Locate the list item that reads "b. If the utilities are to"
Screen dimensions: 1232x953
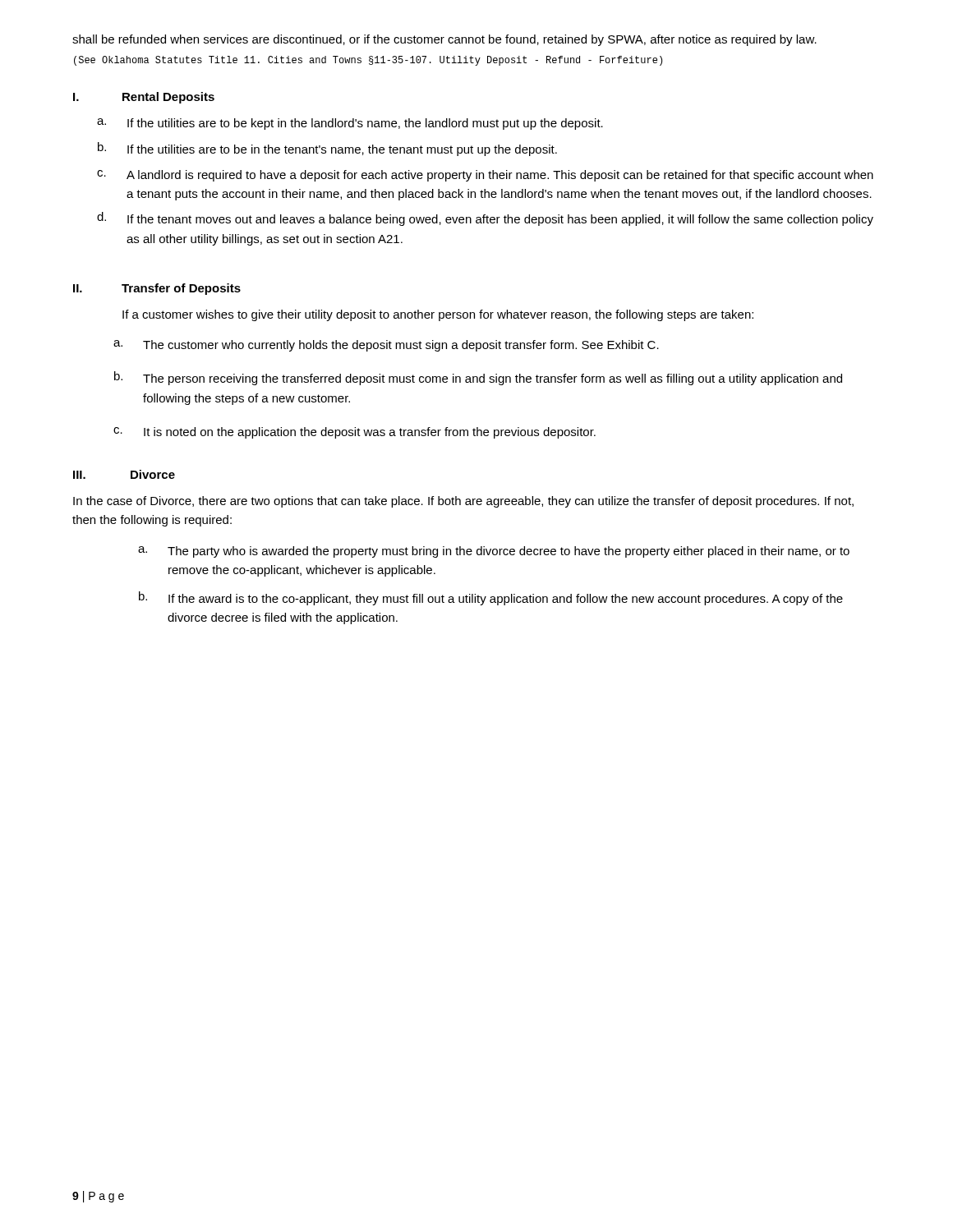489,149
